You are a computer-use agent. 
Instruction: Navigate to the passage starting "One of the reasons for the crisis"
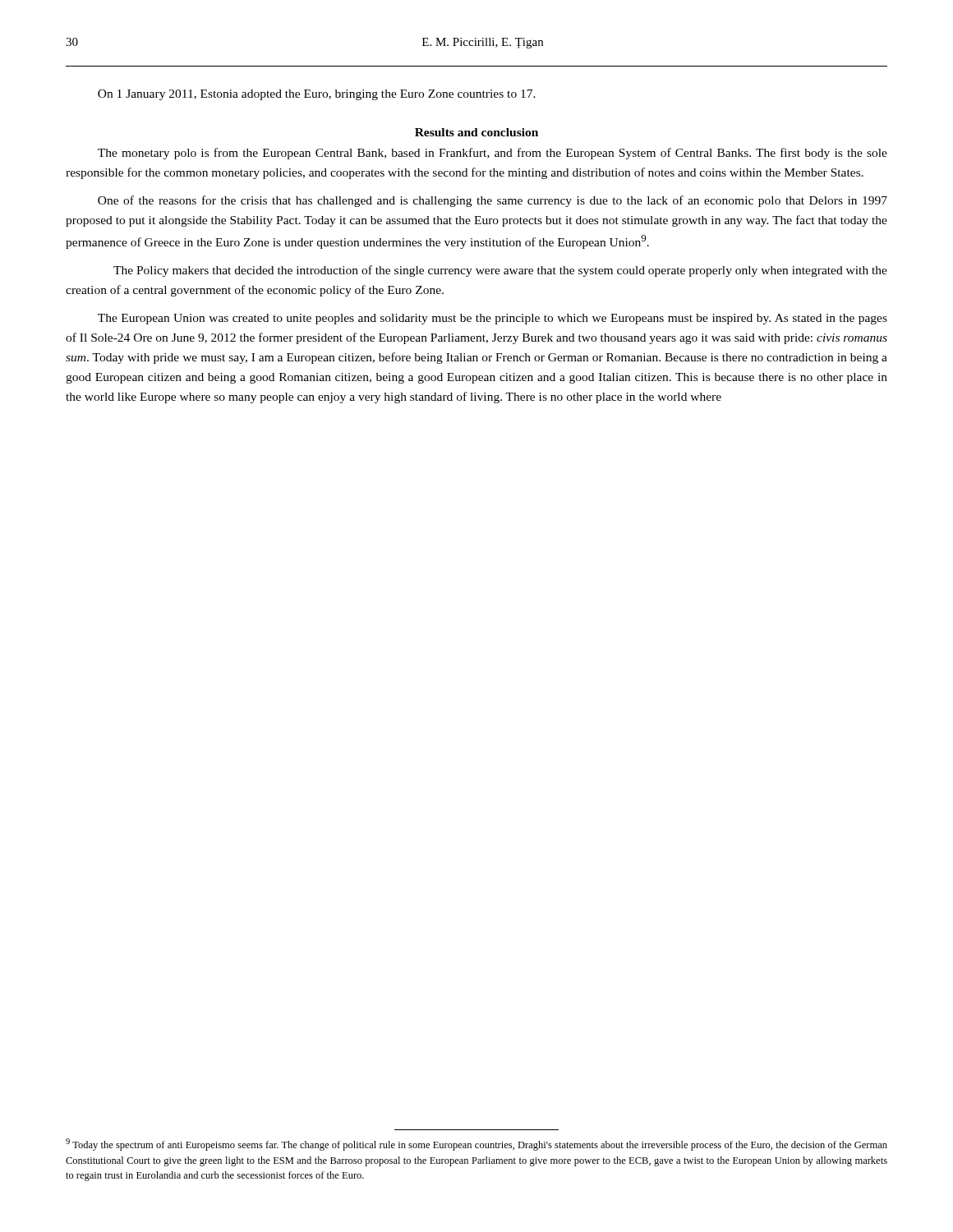point(476,221)
